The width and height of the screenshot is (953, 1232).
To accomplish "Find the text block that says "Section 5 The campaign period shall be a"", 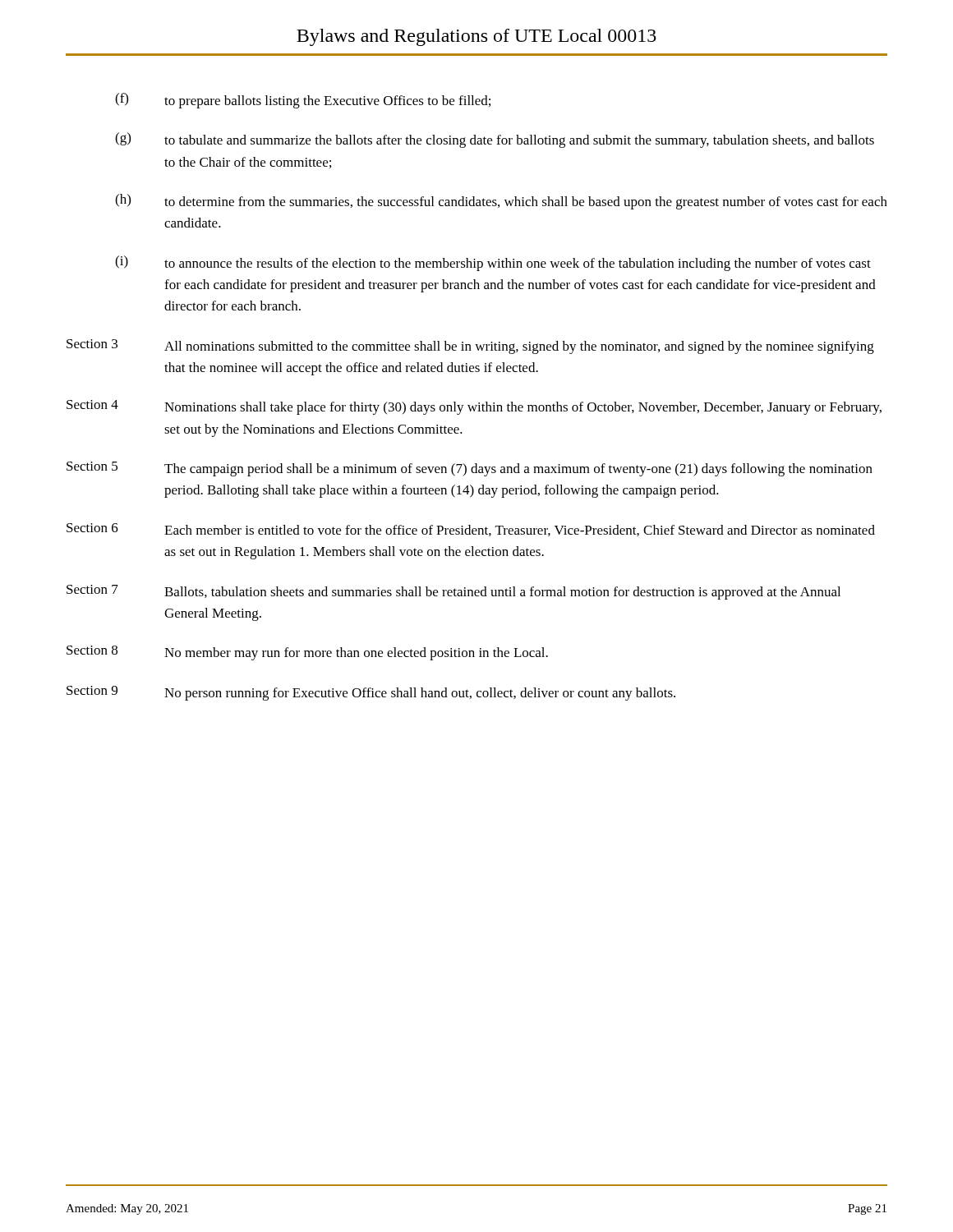I will (476, 480).
